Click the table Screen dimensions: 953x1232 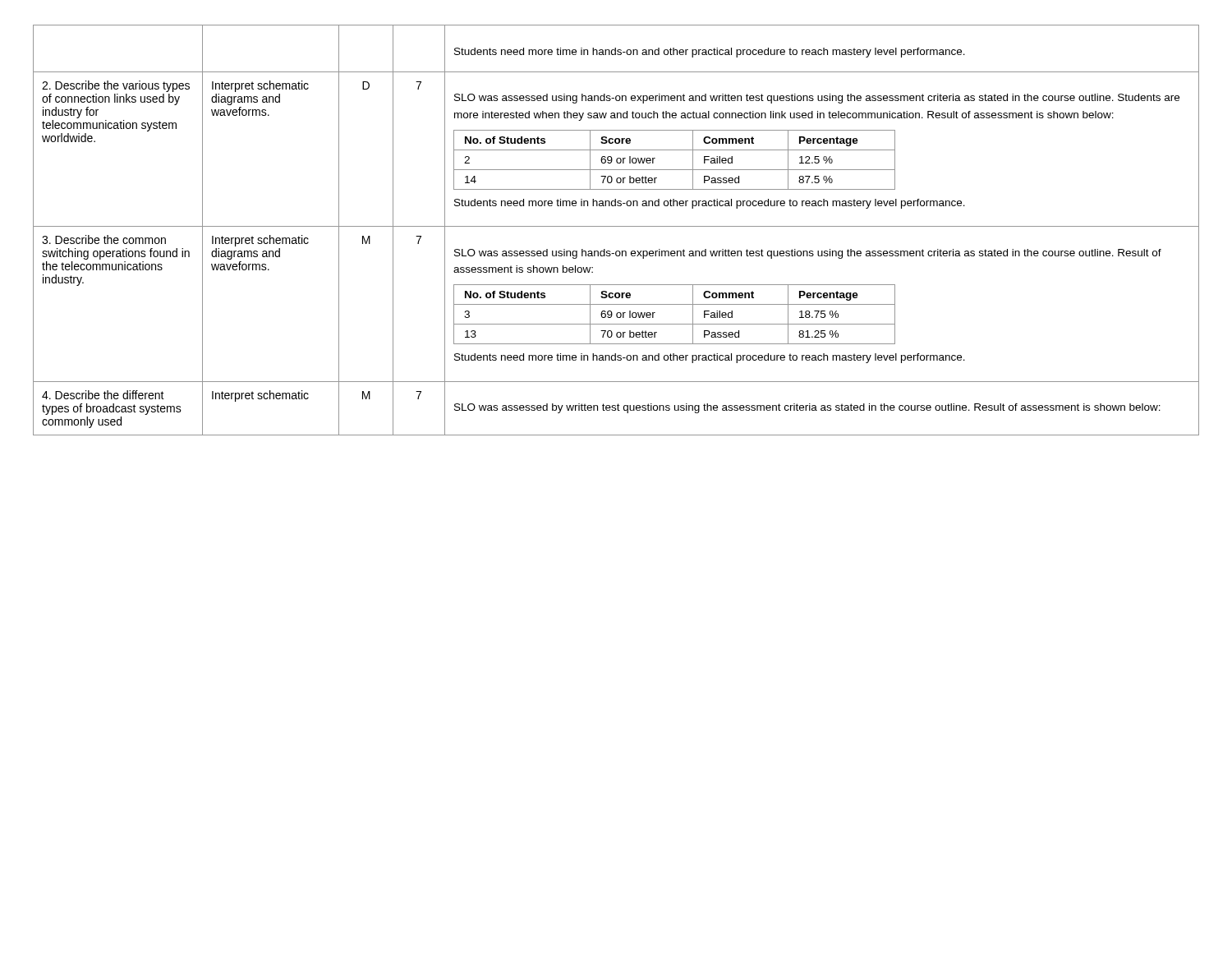pos(616,230)
